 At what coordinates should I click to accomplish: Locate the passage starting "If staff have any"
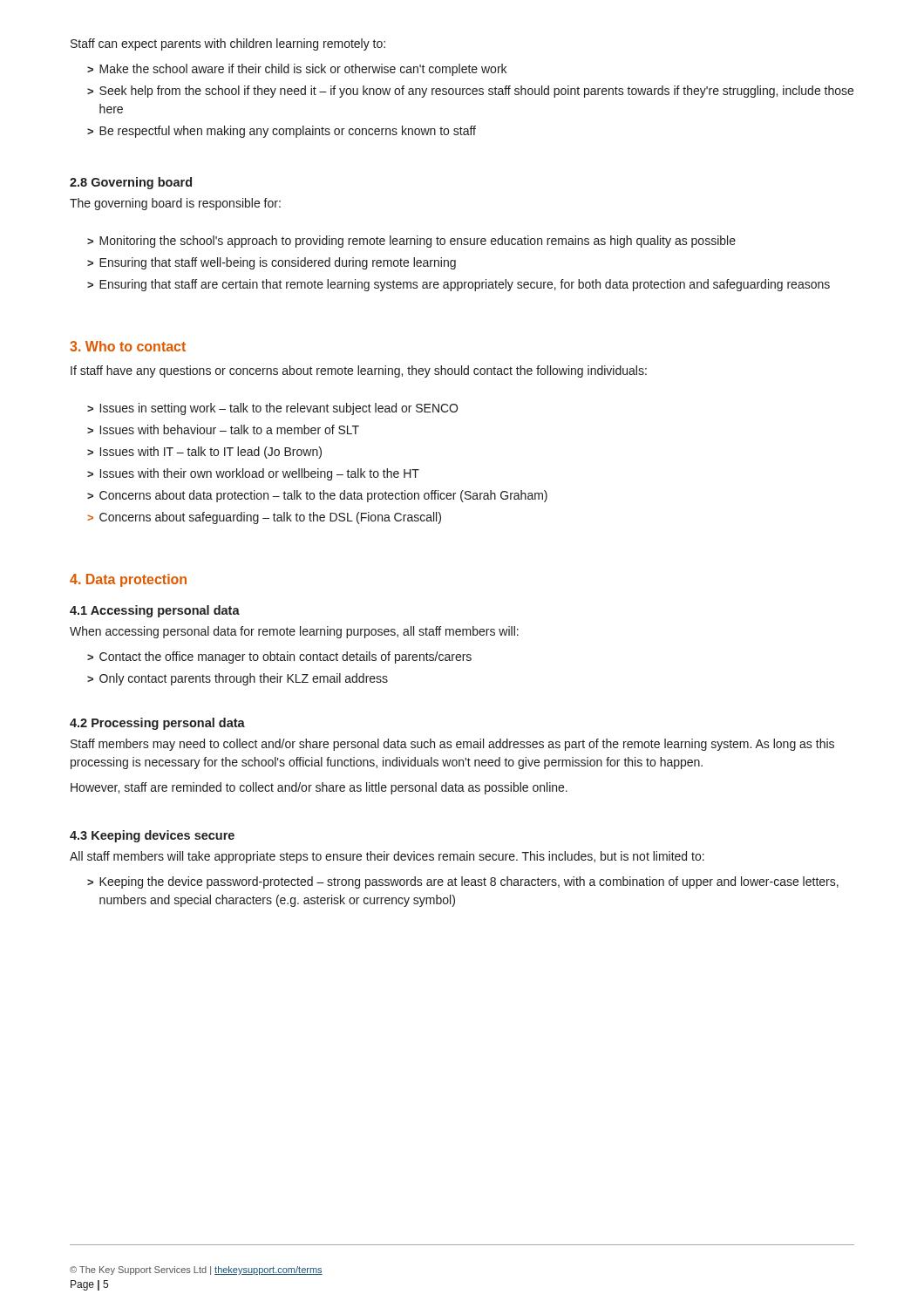pos(462,371)
